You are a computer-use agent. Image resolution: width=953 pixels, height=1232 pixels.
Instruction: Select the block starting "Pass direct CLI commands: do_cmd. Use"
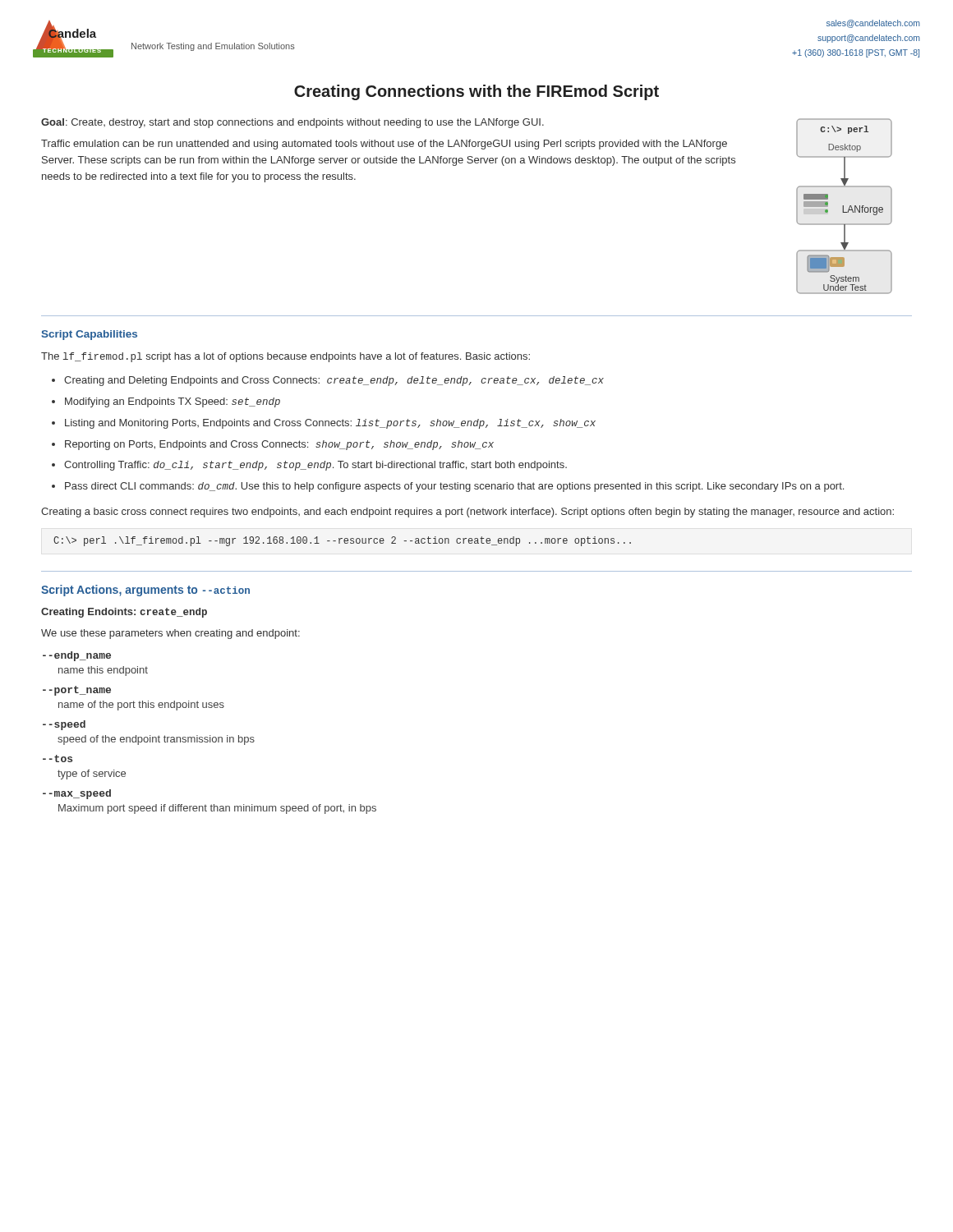point(454,486)
